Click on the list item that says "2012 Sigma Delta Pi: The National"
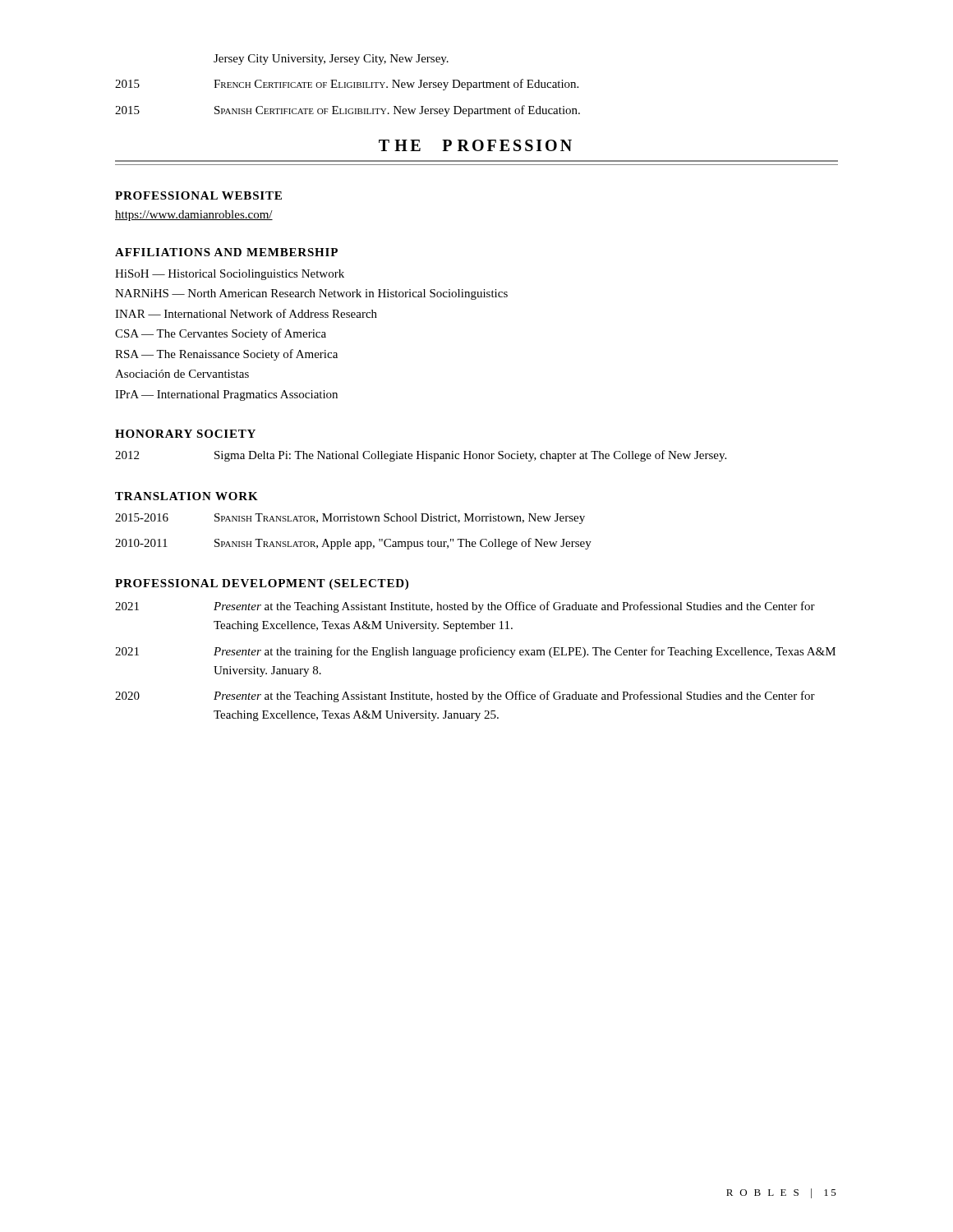 pyautogui.click(x=476, y=456)
